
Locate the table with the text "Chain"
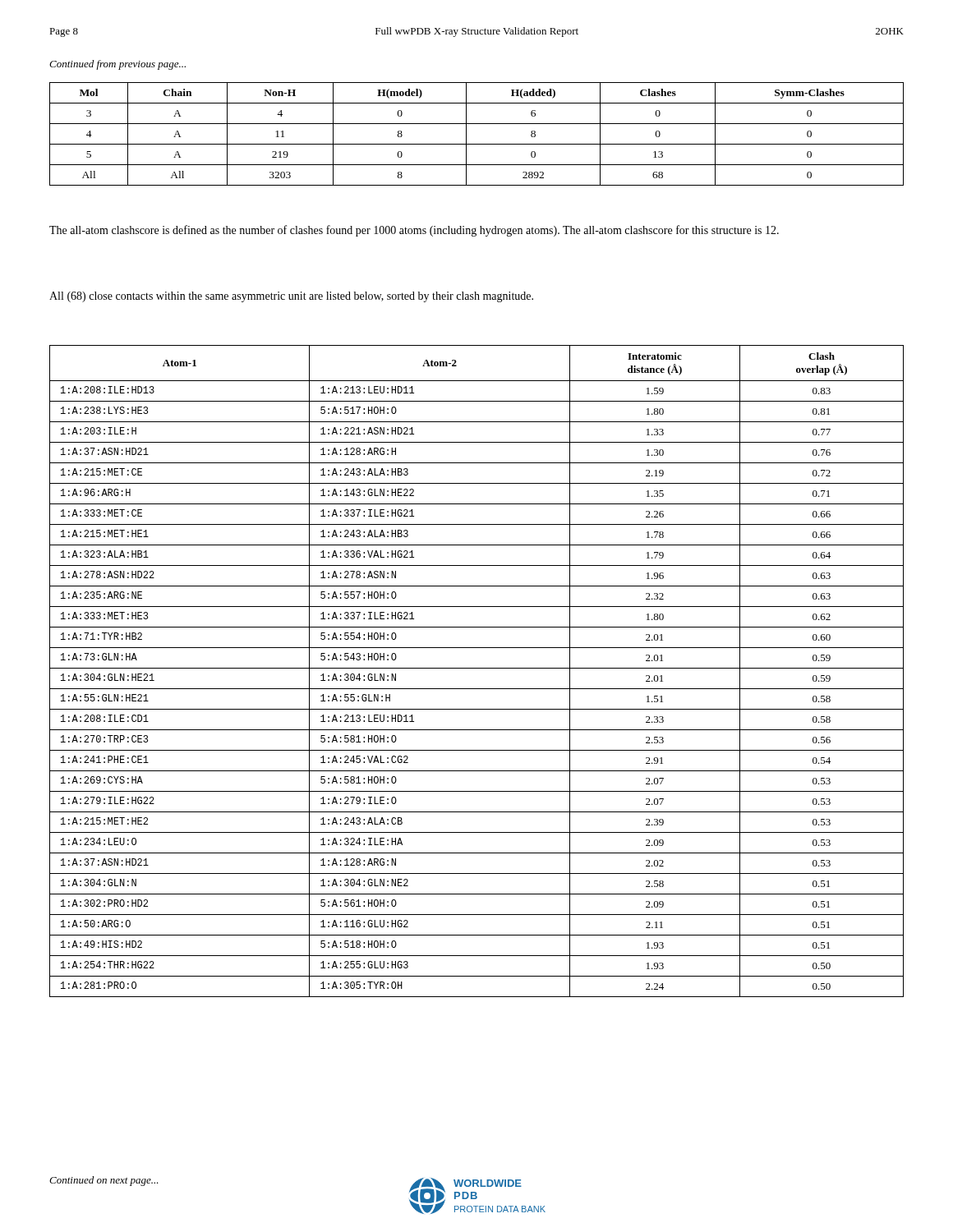pyautogui.click(x=476, y=134)
